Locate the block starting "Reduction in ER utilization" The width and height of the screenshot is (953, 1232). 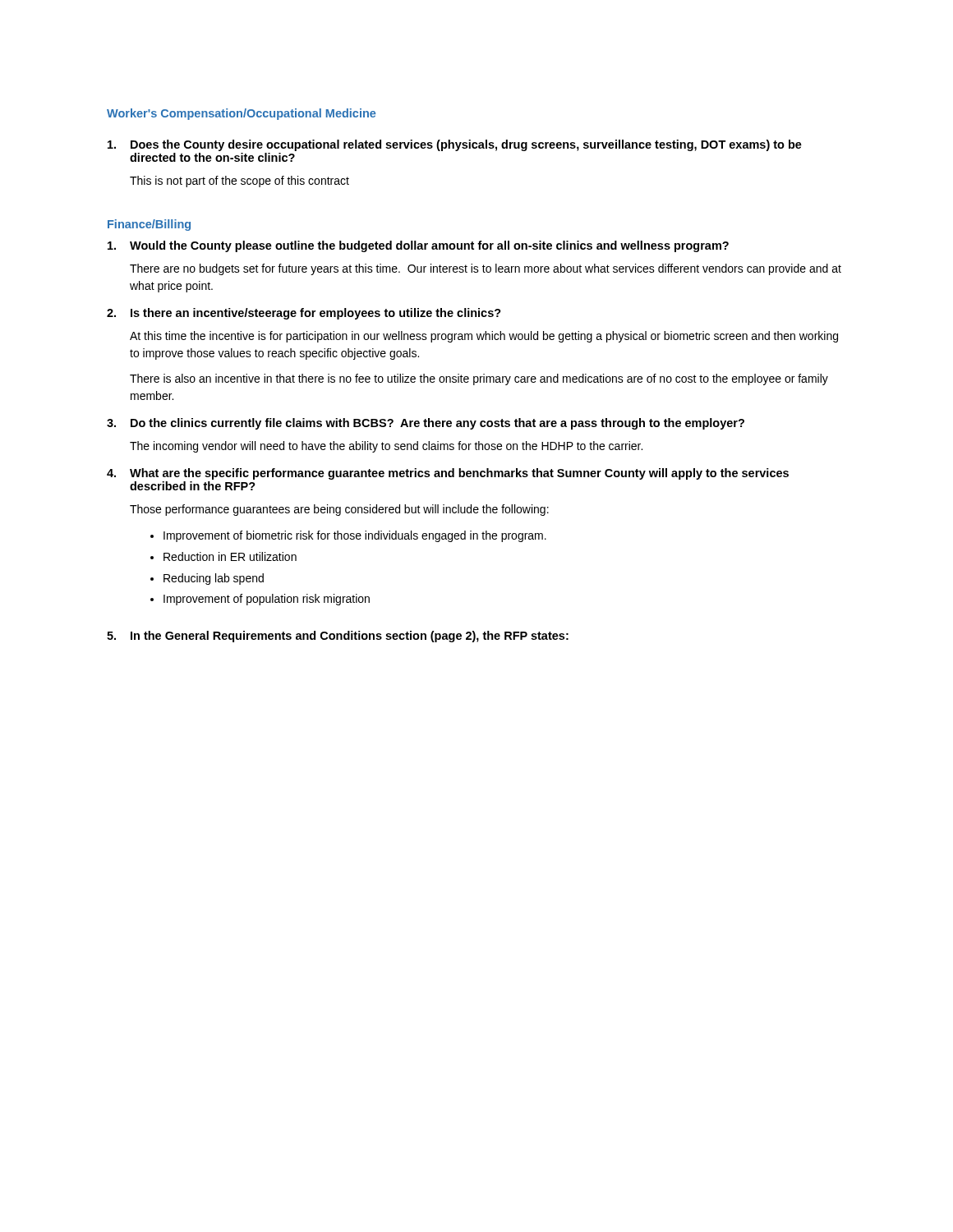coord(230,557)
